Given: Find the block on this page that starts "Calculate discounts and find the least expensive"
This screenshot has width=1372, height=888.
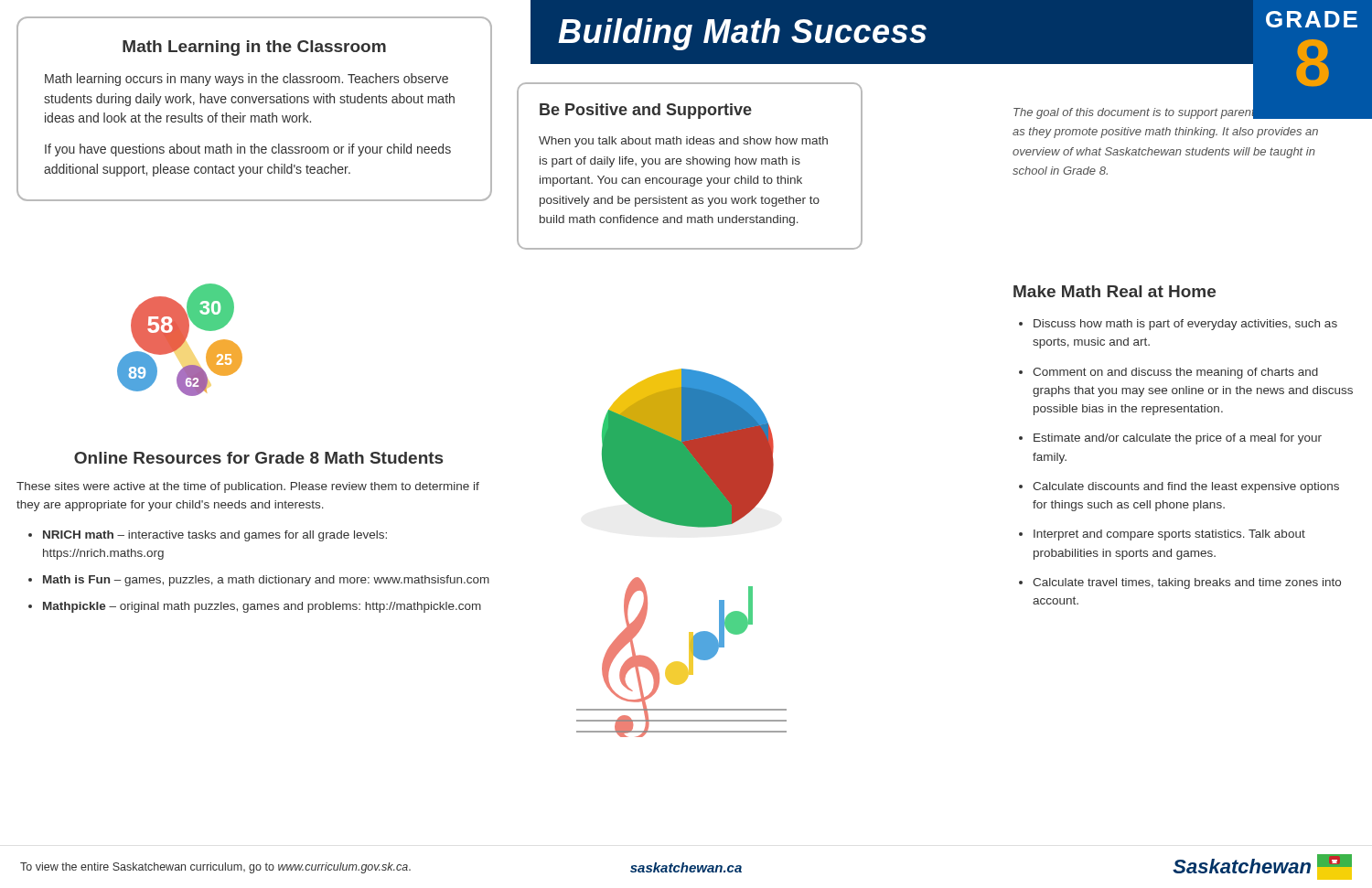Looking at the screenshot, I should [x=1186, y=495].
